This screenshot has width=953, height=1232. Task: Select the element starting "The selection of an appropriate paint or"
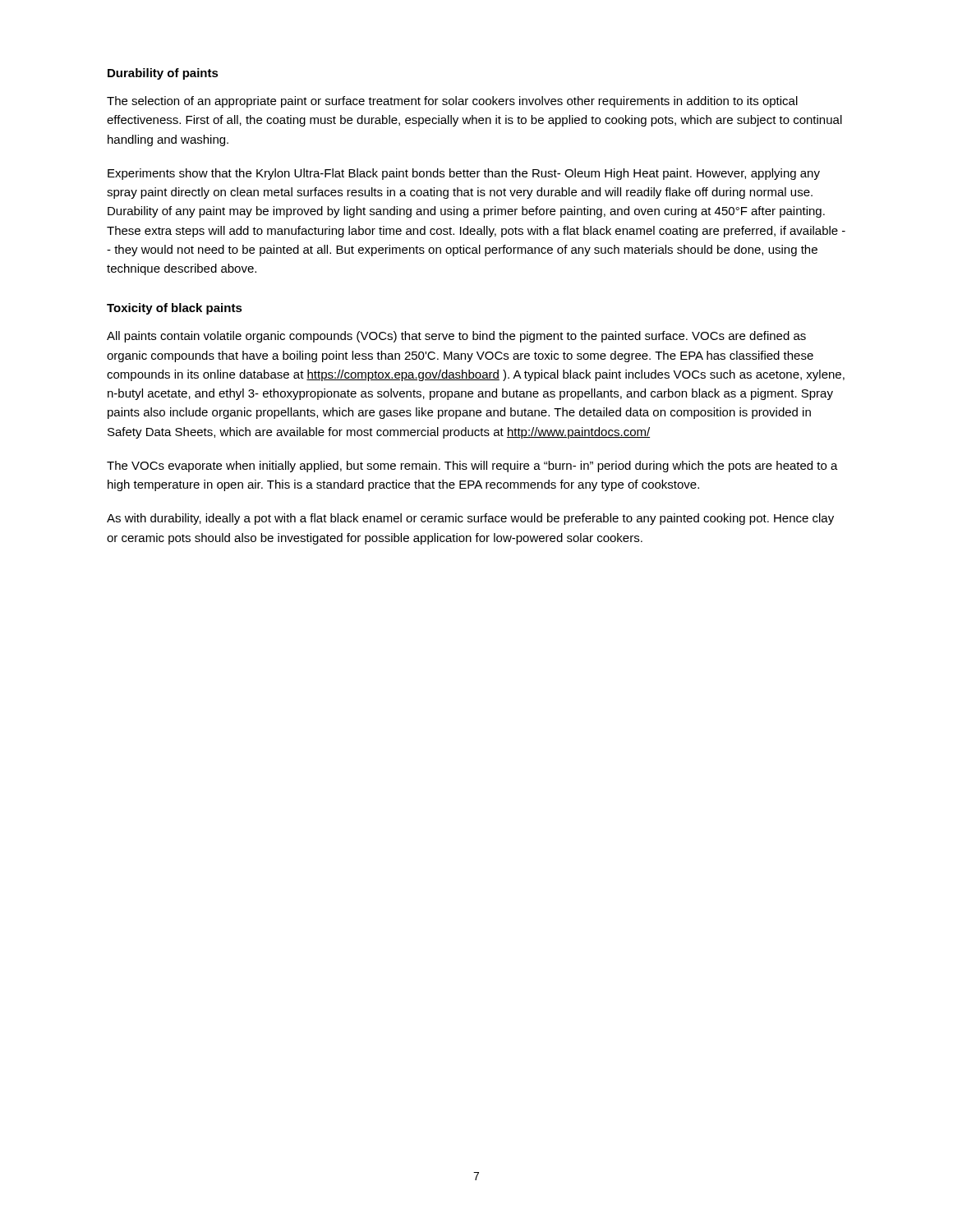click(x=475, y=120)
